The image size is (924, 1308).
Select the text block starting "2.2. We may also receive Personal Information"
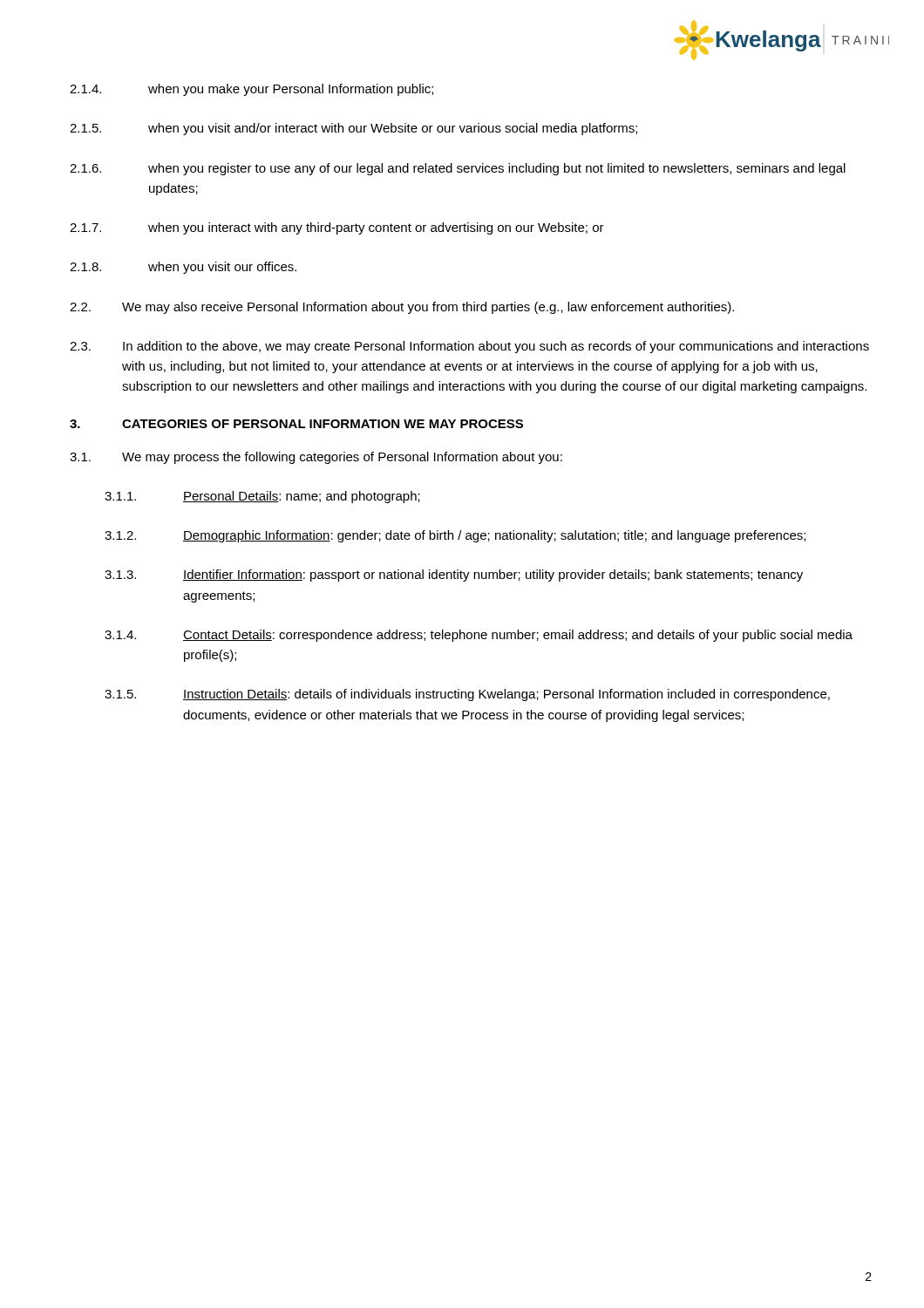[x=471, y=306]
